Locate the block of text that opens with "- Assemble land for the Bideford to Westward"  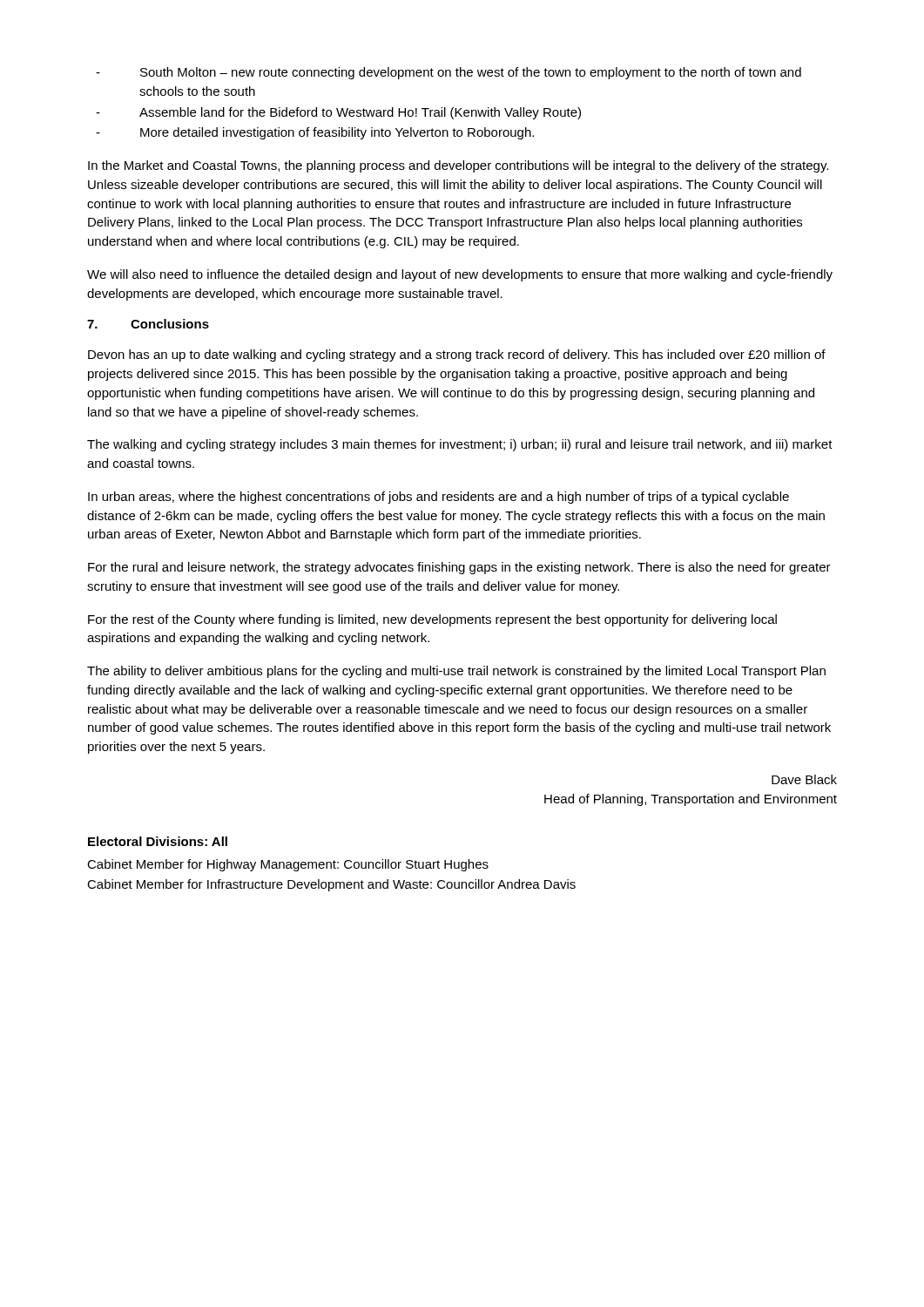pos(462,112)
